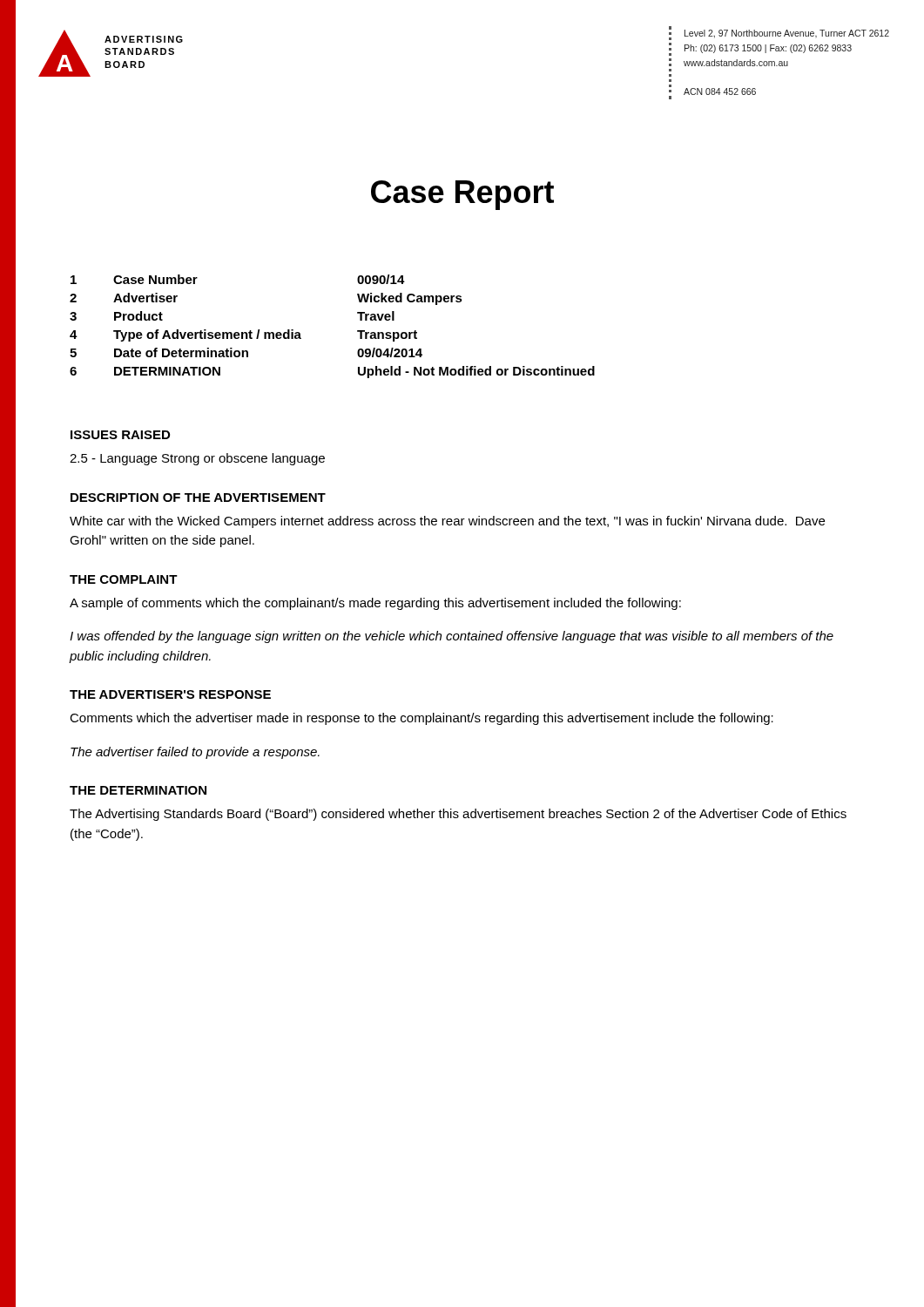Click on the text block containing "5 - Language Strong or obscene"

tap(198, 458)
